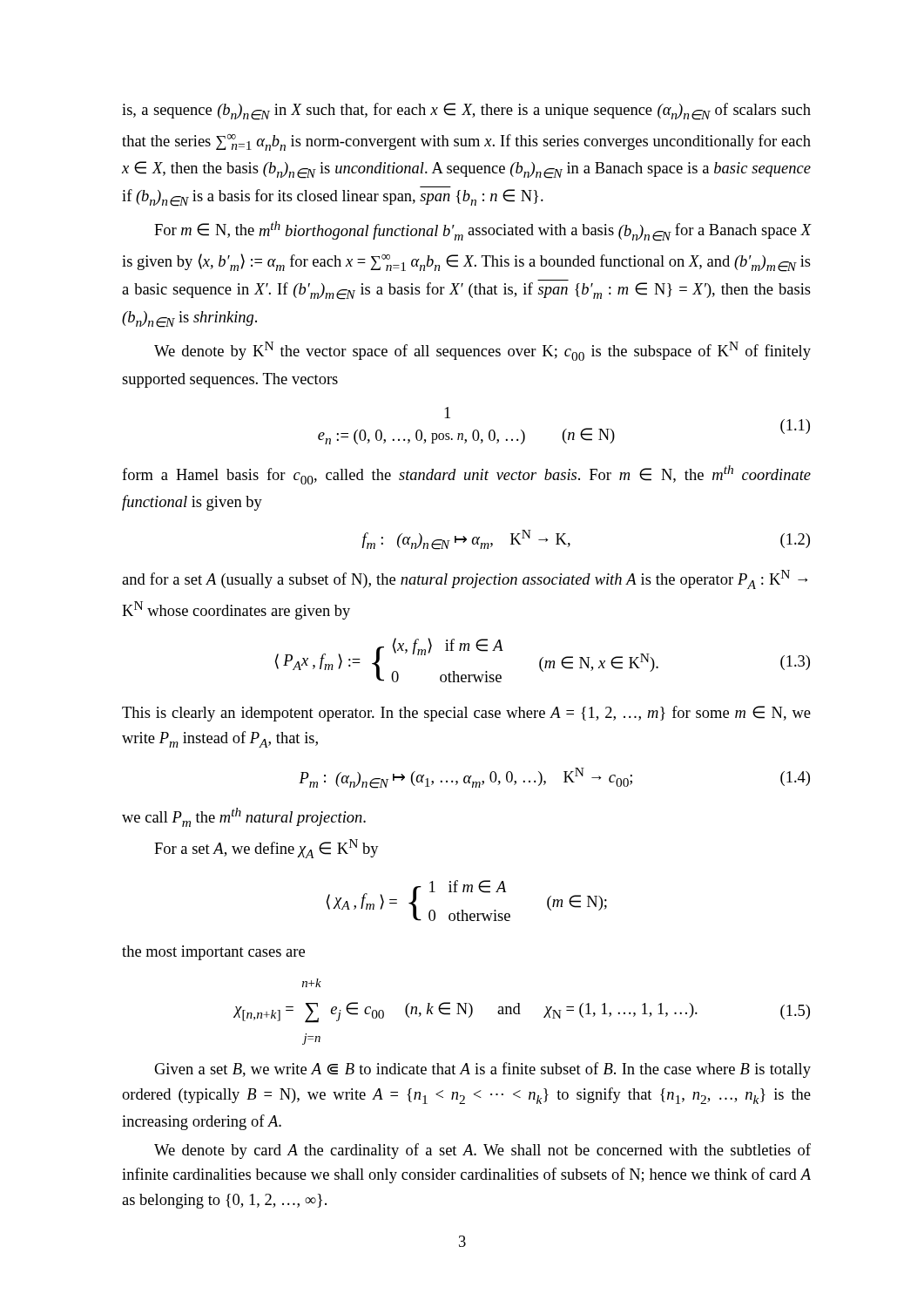Image resolution: width=924 pixels, height=1307 pixels.
Task: Find the text block containing "We denote by card A the"
Action: (466, 1175)
